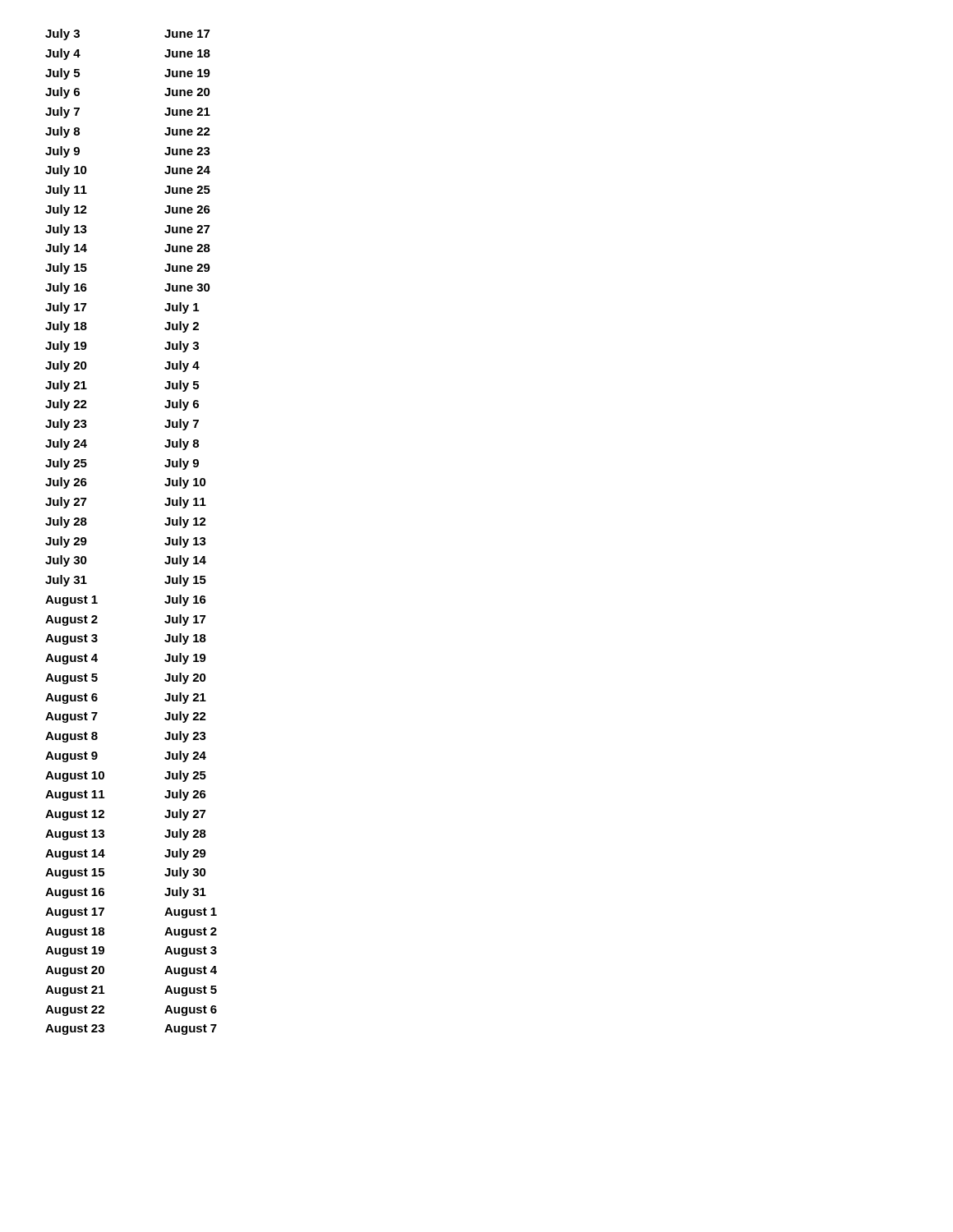Screen dimensions: 1232x953
Task: Click on the region starting "July 24July 8"
Action: pyautogui.click(x=164, y=443)
